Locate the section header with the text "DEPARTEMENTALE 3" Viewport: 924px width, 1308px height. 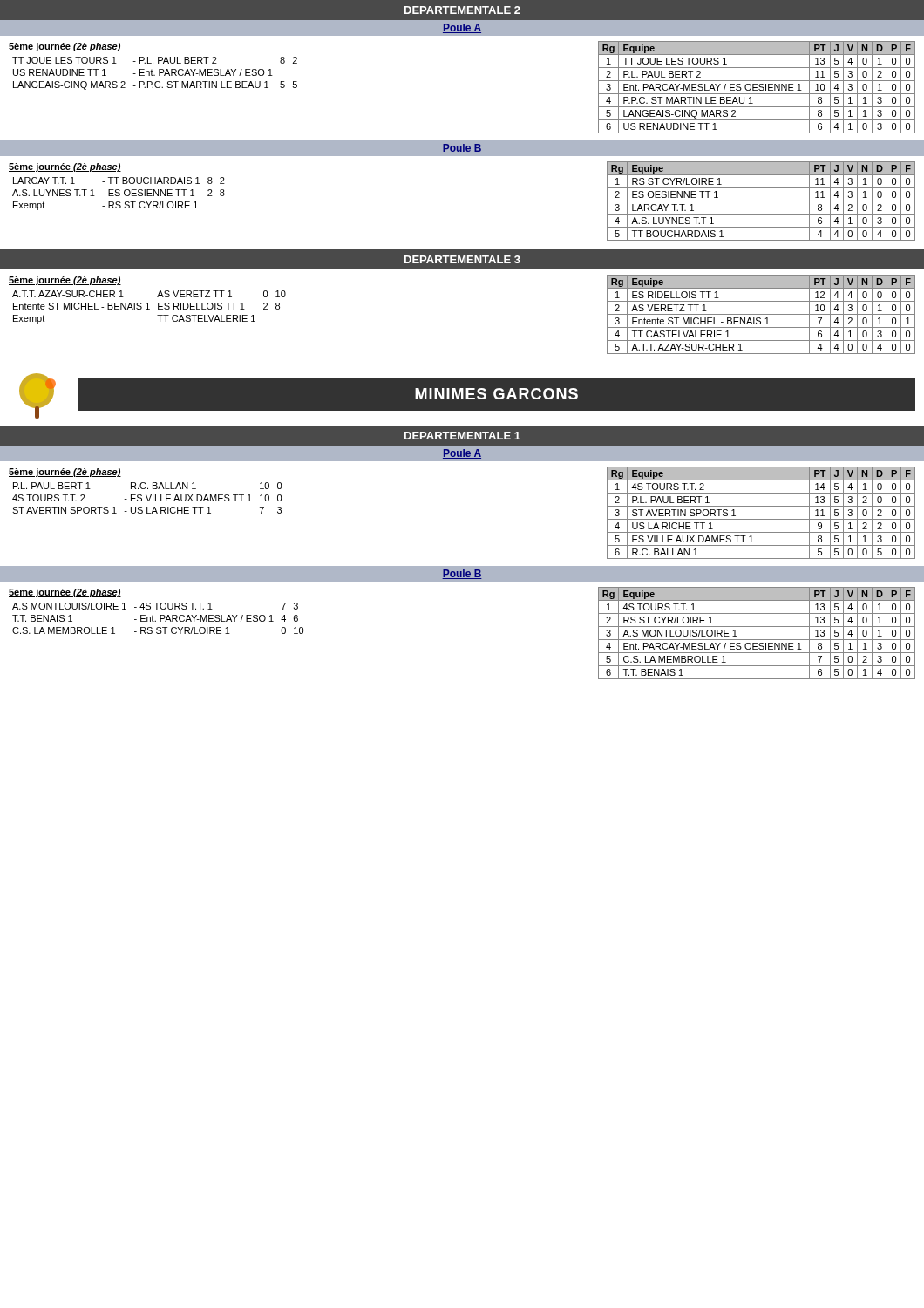click(x=462, y=259)
